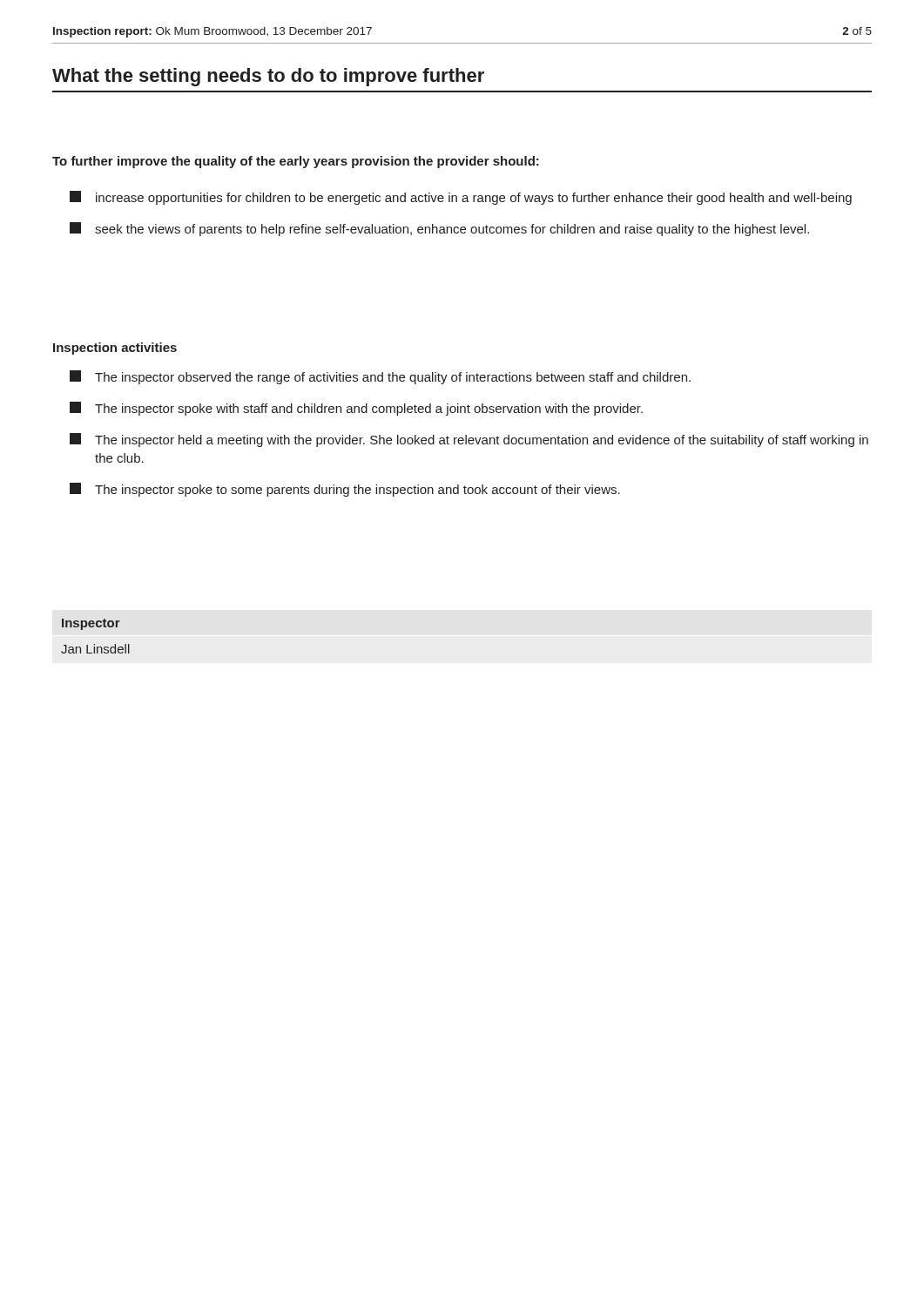Select the text that says "Jan Linsdell"
The image size is (924, 1307).
(x=95, y=649)
